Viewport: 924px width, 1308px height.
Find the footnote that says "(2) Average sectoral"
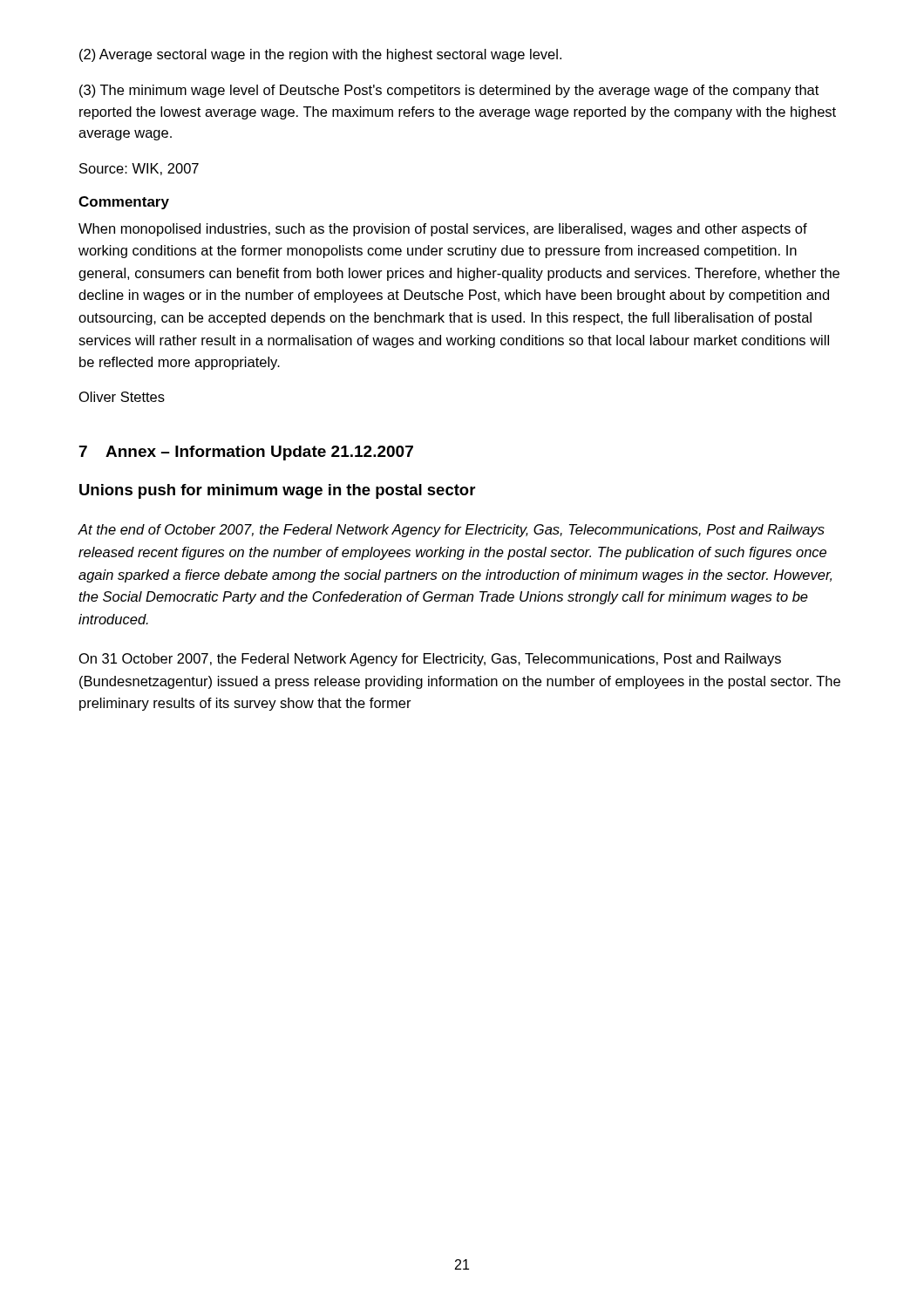pyautogui.click(x=321, y=54)
